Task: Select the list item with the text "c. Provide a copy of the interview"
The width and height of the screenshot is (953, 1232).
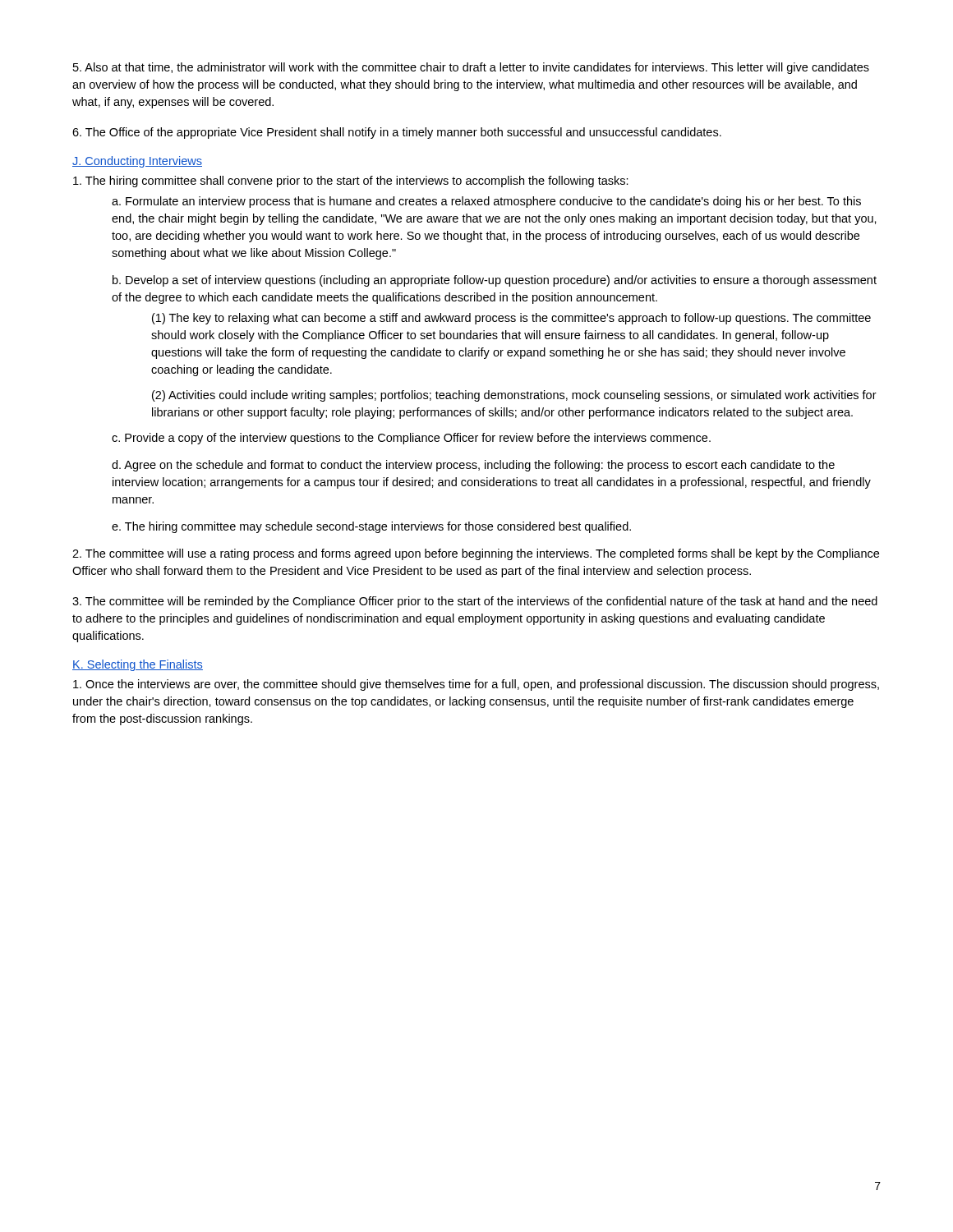Action: click(412, 438)
